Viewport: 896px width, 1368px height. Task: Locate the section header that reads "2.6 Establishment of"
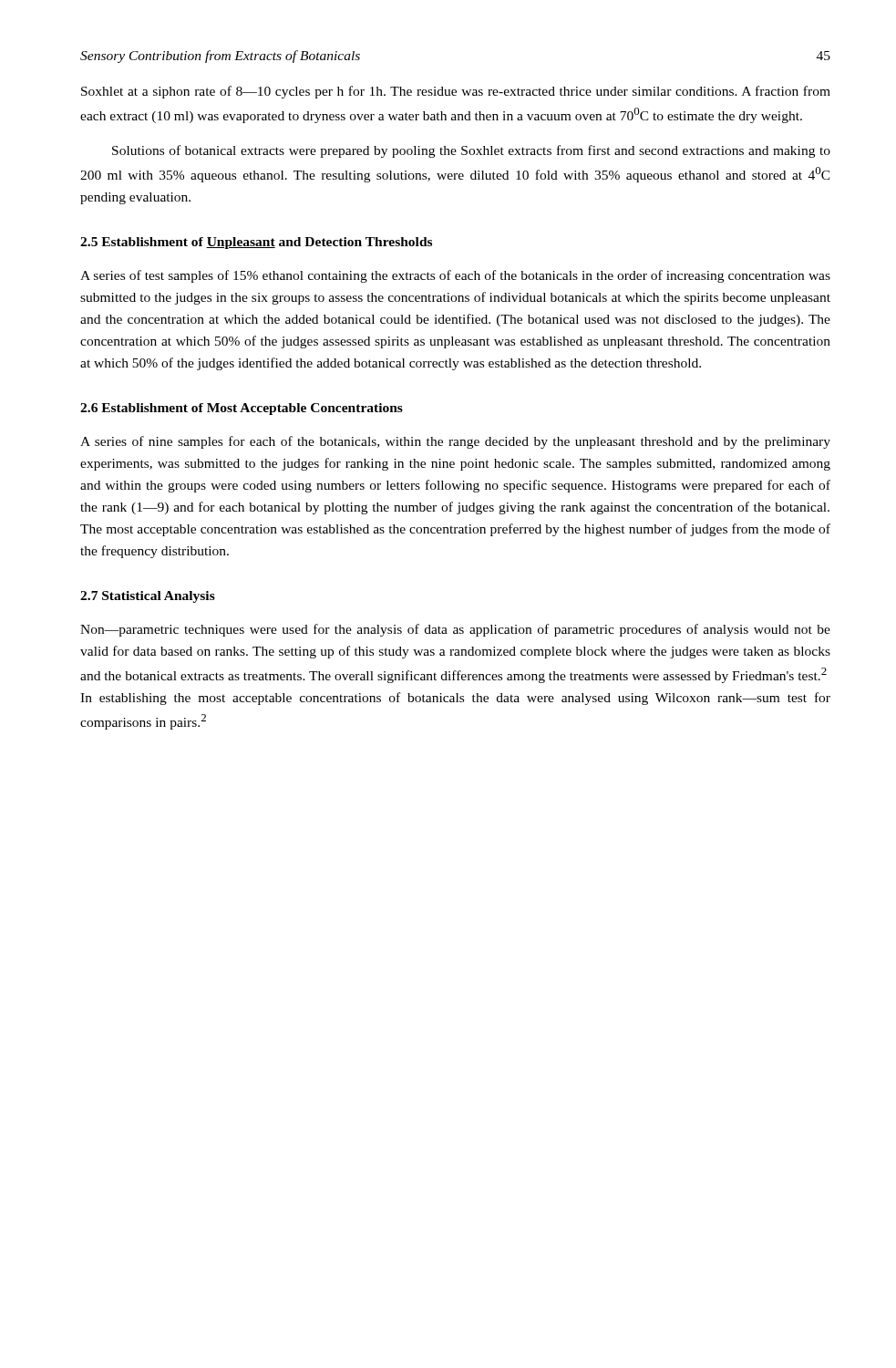241,407
